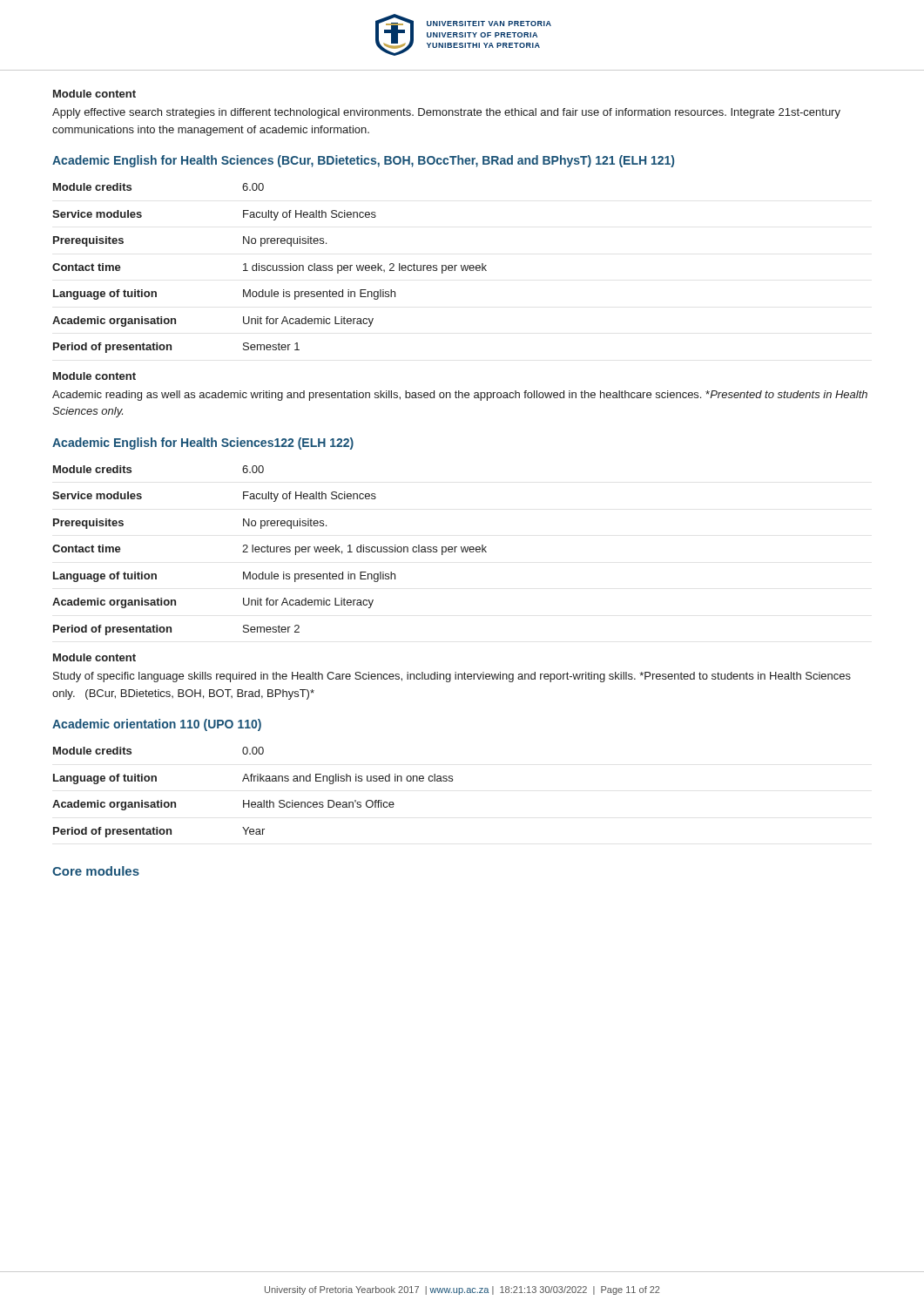This screenshot has height=1307, width=924.
Task: Find the passage starting "Academic reading as"
Action: coord(460,402)
